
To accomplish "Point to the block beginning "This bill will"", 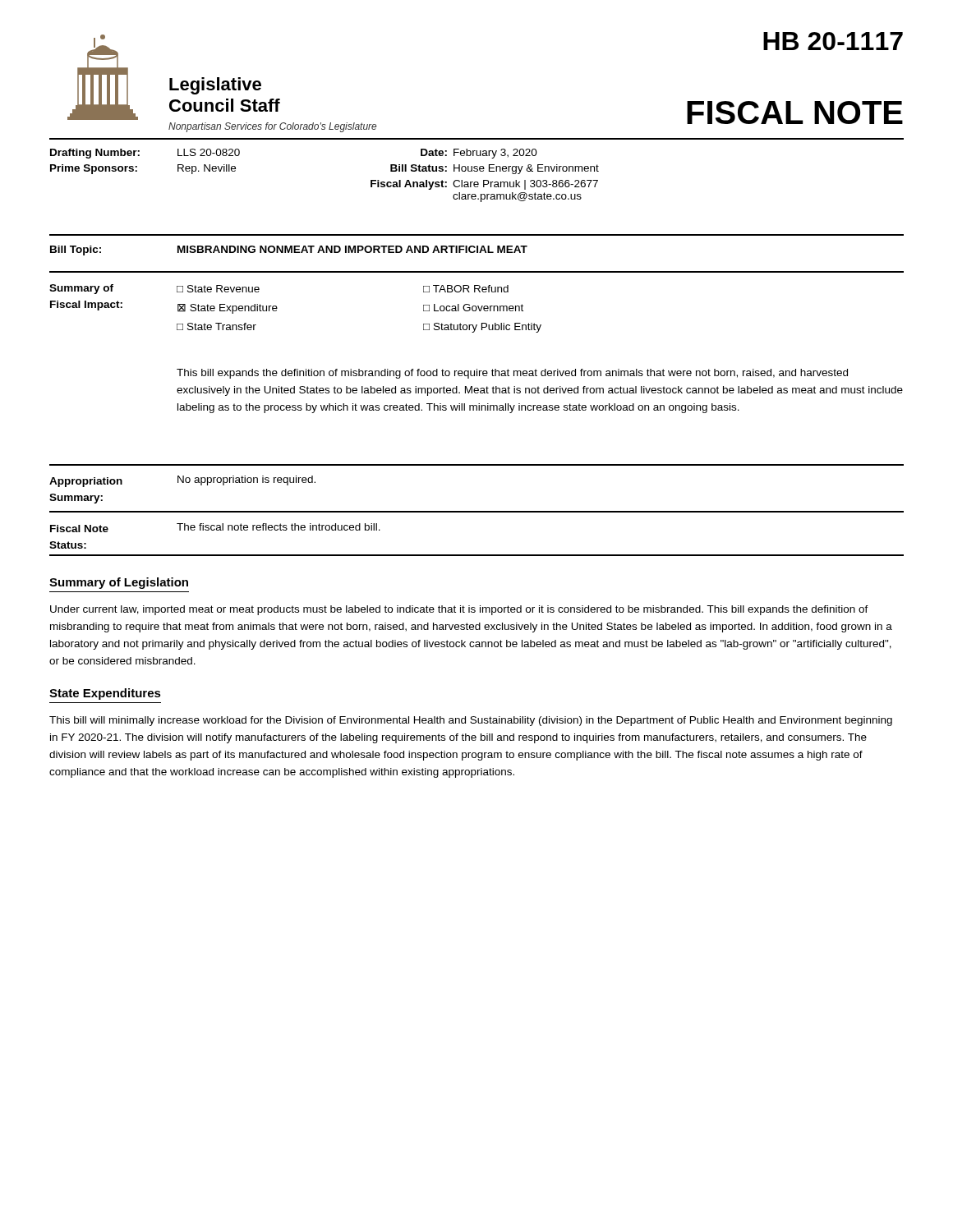I will tap(471, 746).
